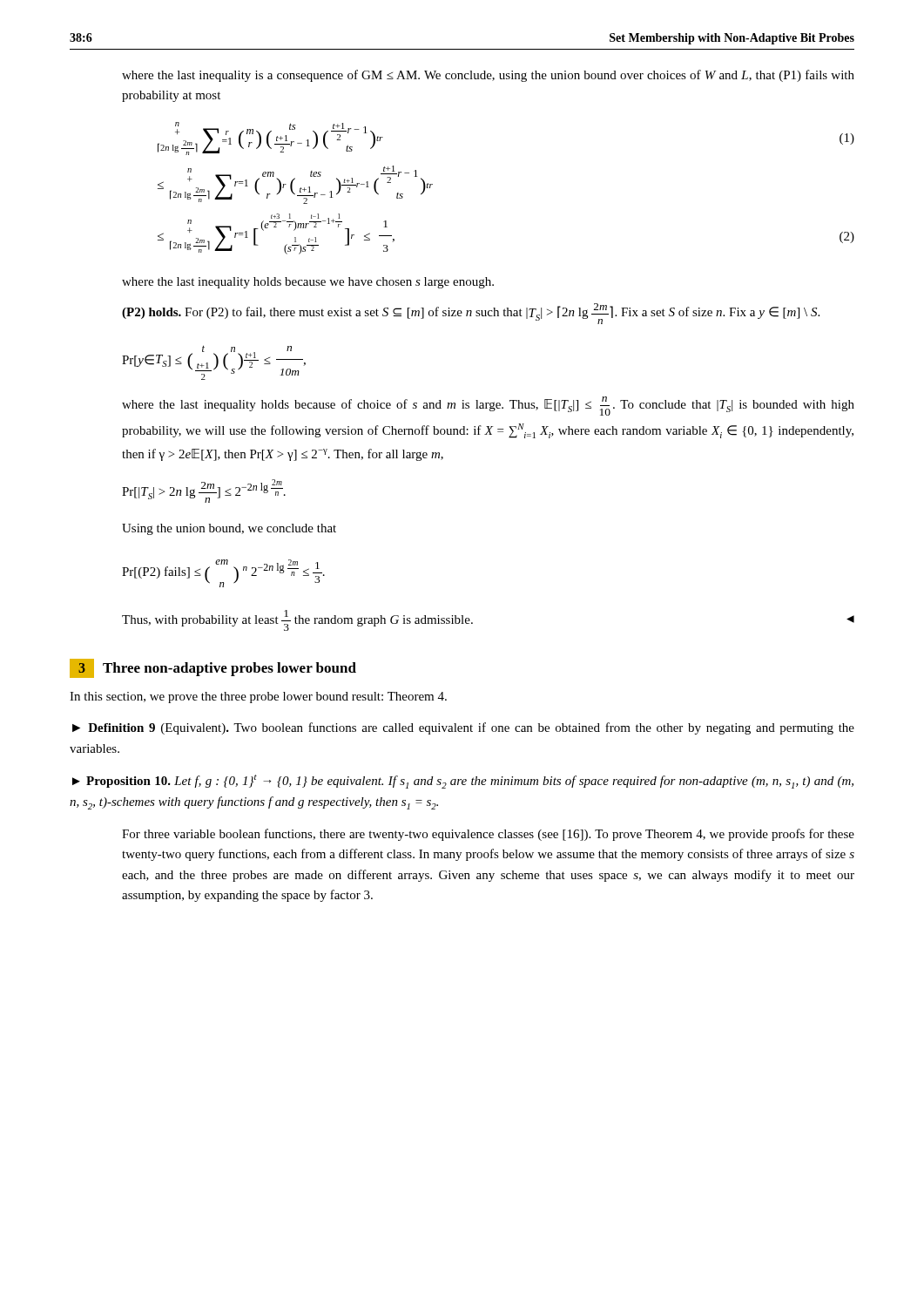The height and width of the screenshot is (1307, 924).
Task: Point to the passage starting "► Proposition 10. Let f, g :"
Action: (462, 792)
